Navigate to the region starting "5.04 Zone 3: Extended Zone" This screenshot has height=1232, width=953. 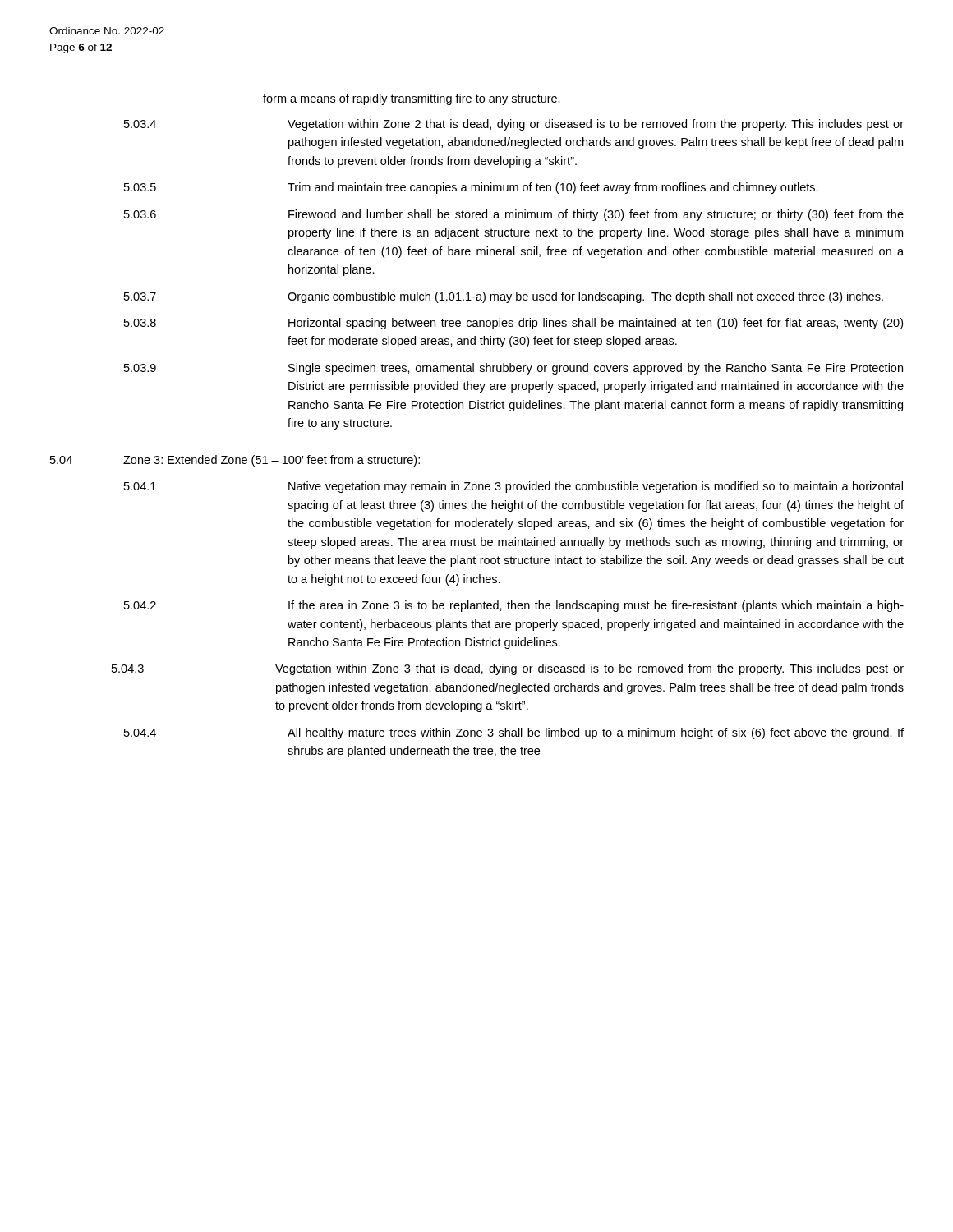click(x=235, y=461)
